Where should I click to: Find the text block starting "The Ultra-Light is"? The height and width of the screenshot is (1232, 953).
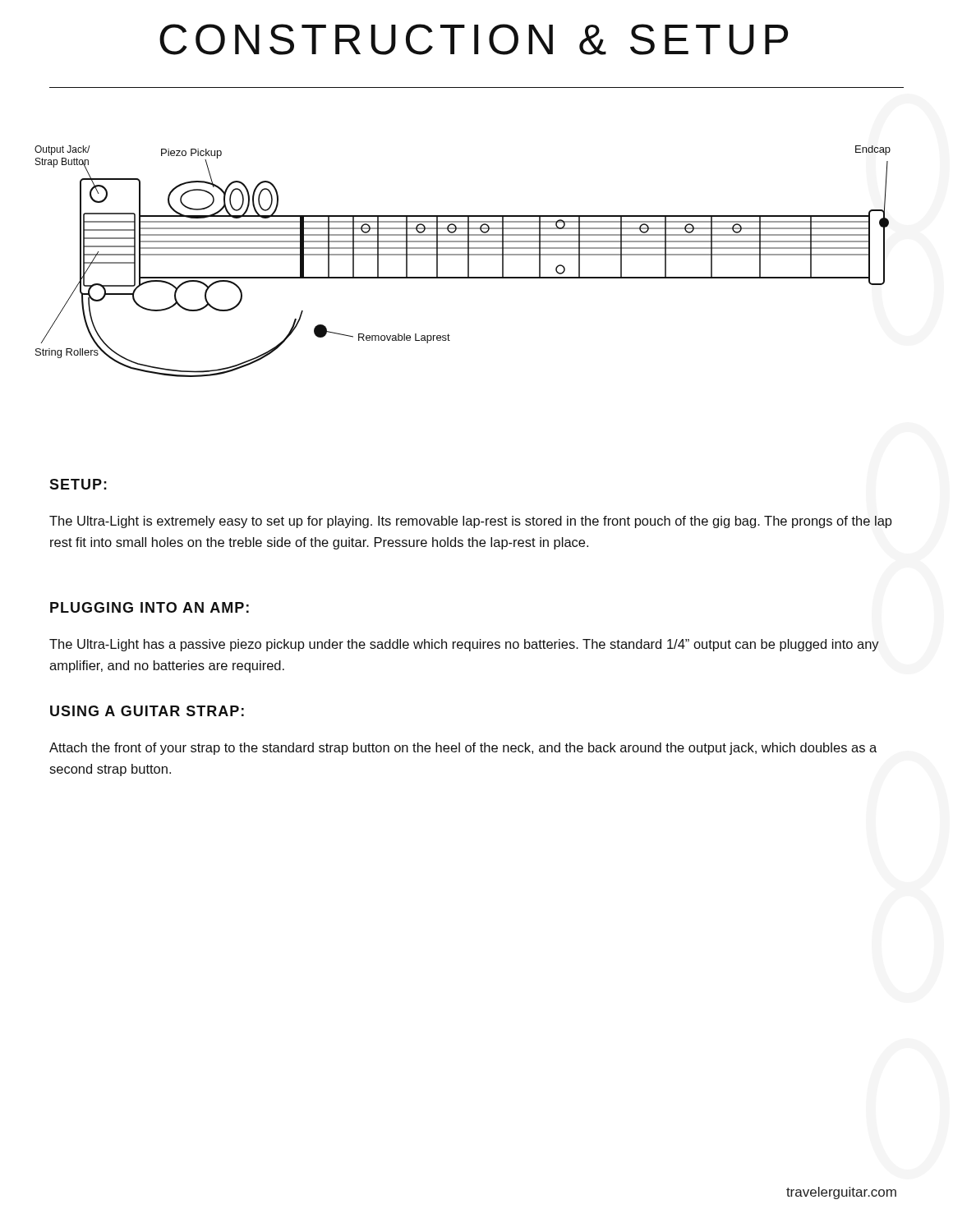pos(476,532)
